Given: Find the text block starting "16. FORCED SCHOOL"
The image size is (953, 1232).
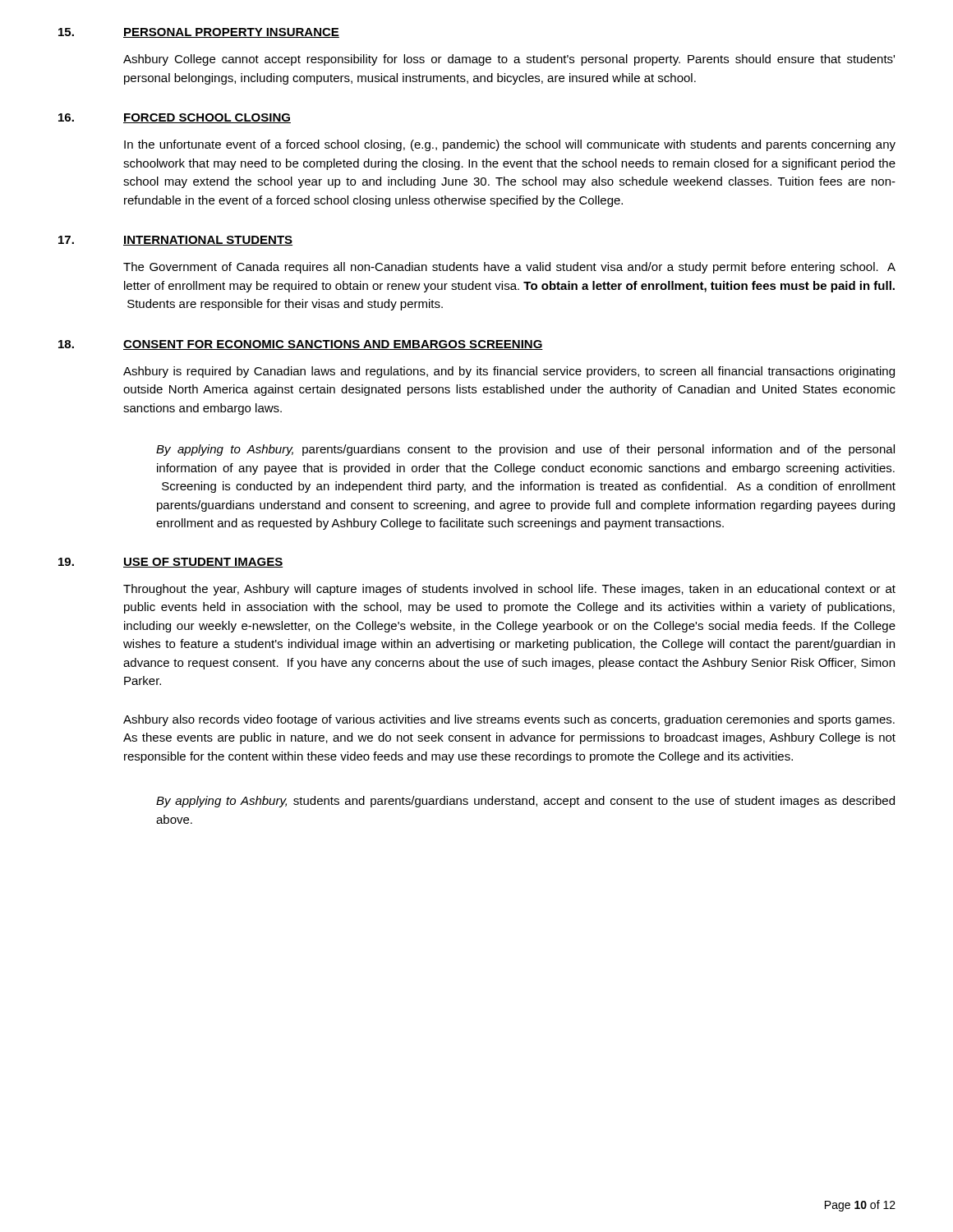Looking at the screenshot, I should coord(175,118).
